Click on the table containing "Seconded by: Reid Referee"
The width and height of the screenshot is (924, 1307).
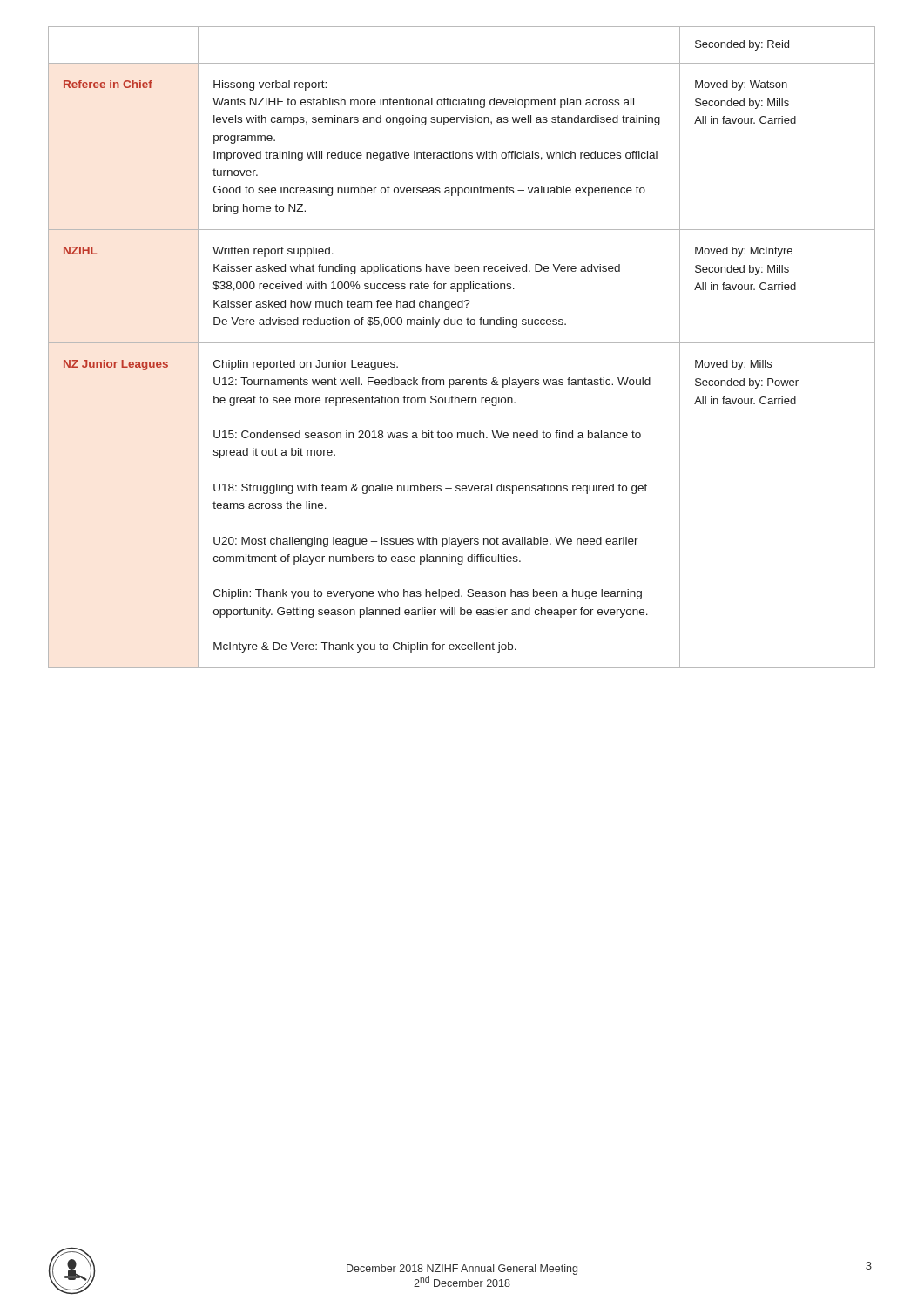coord(462,347)
